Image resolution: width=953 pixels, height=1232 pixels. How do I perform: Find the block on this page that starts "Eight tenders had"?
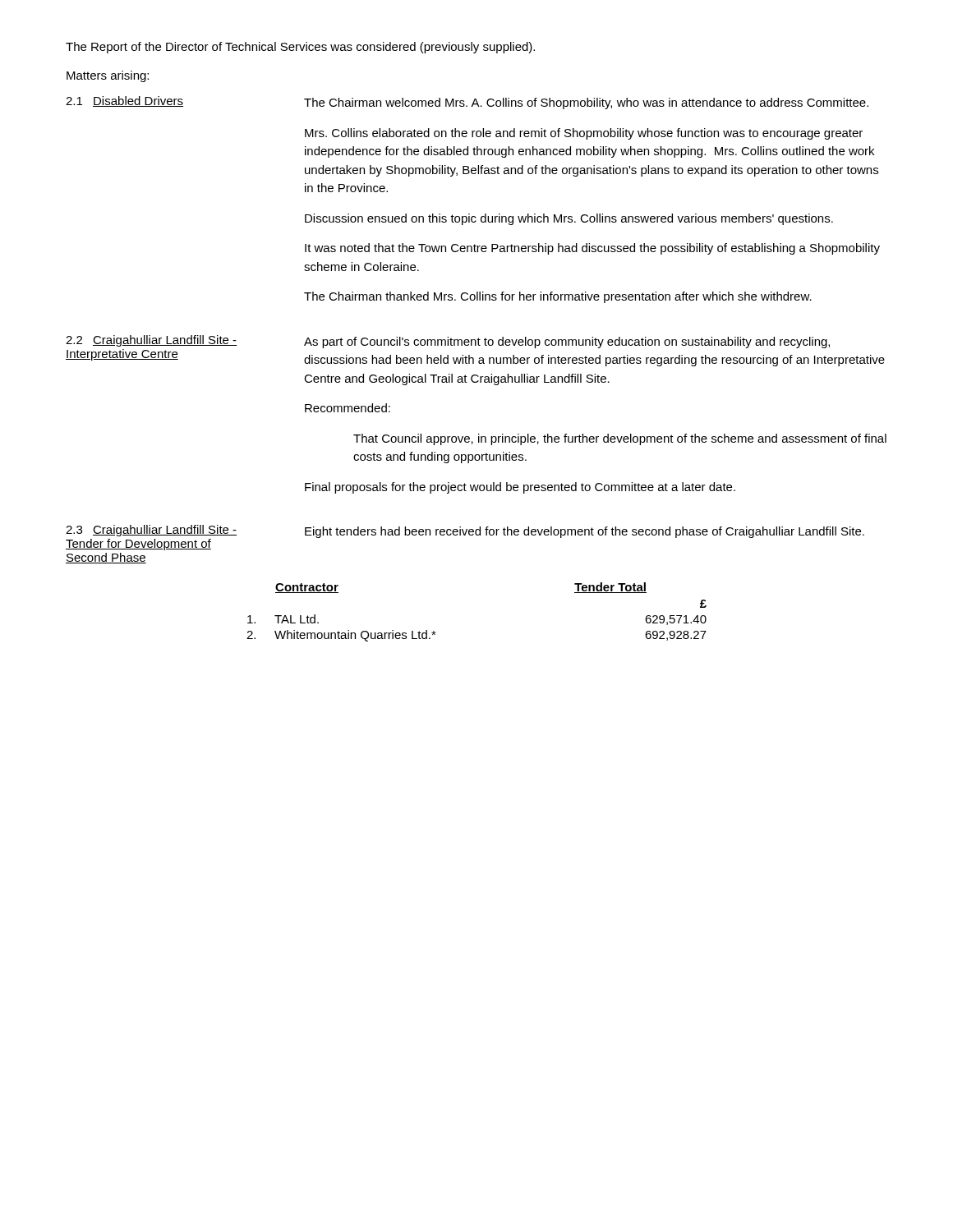[x=596, y=532]
